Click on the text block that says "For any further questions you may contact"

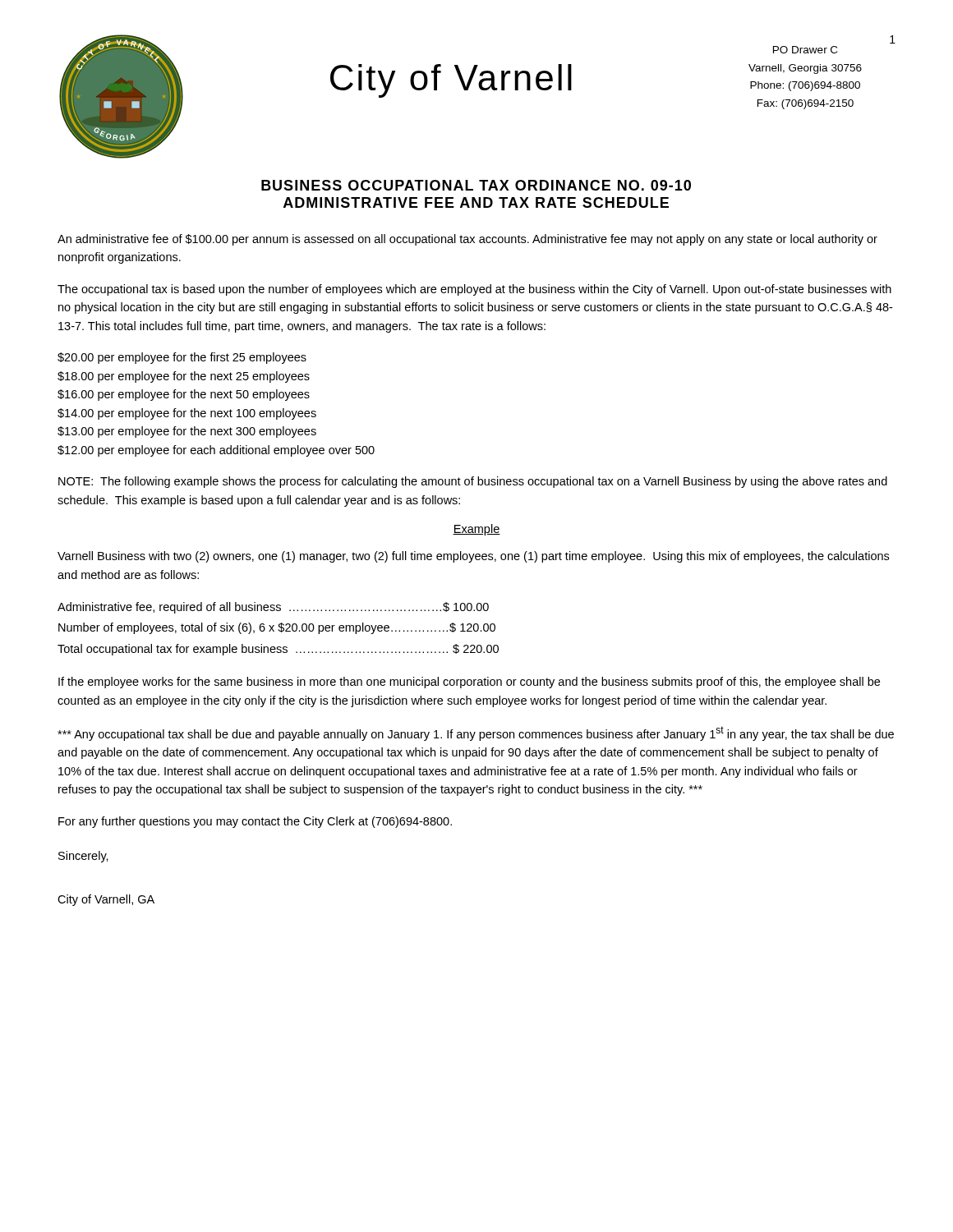(255, 821)
